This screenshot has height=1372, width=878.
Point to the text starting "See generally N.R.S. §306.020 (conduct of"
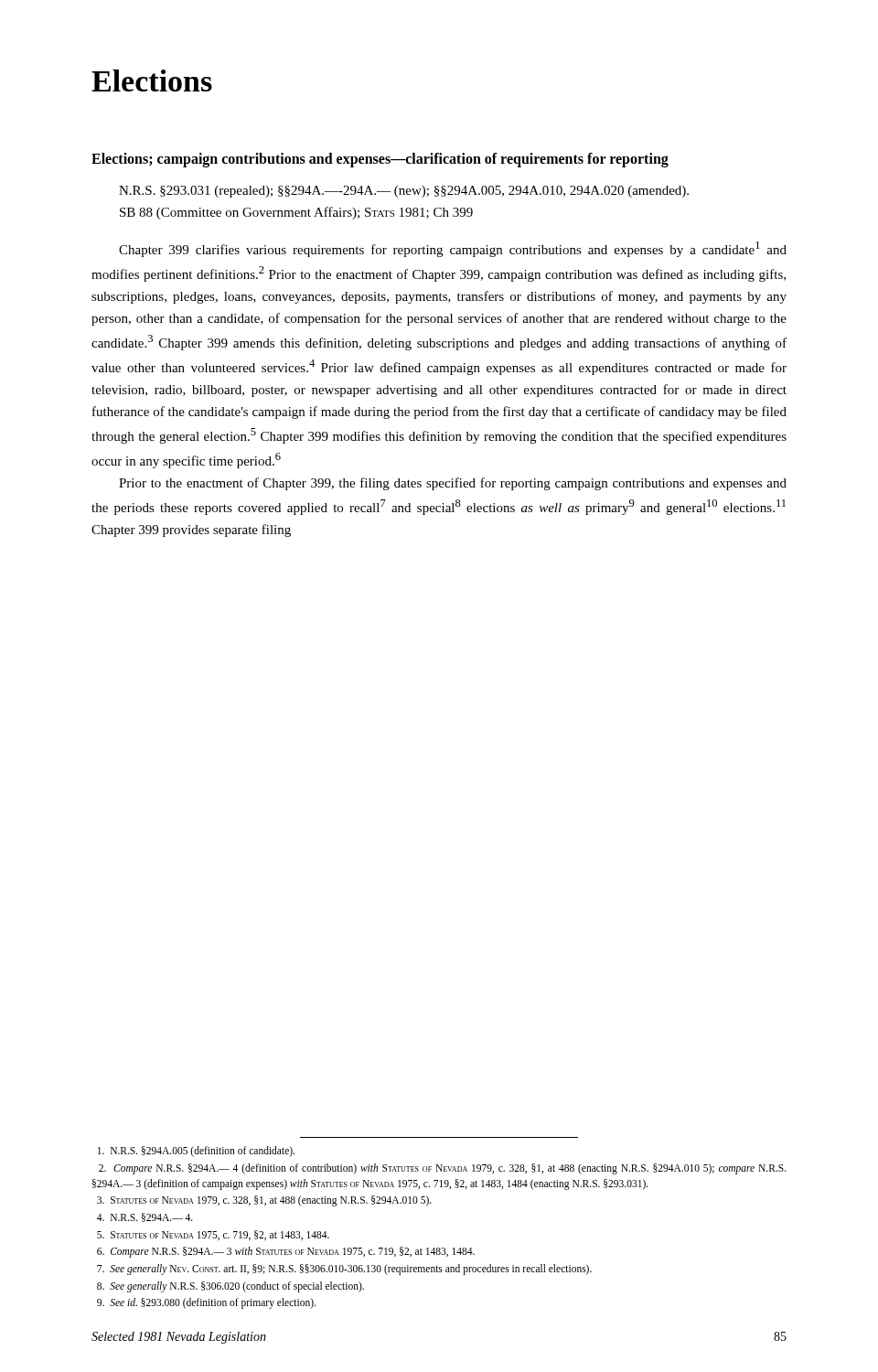click(228, 1286)
